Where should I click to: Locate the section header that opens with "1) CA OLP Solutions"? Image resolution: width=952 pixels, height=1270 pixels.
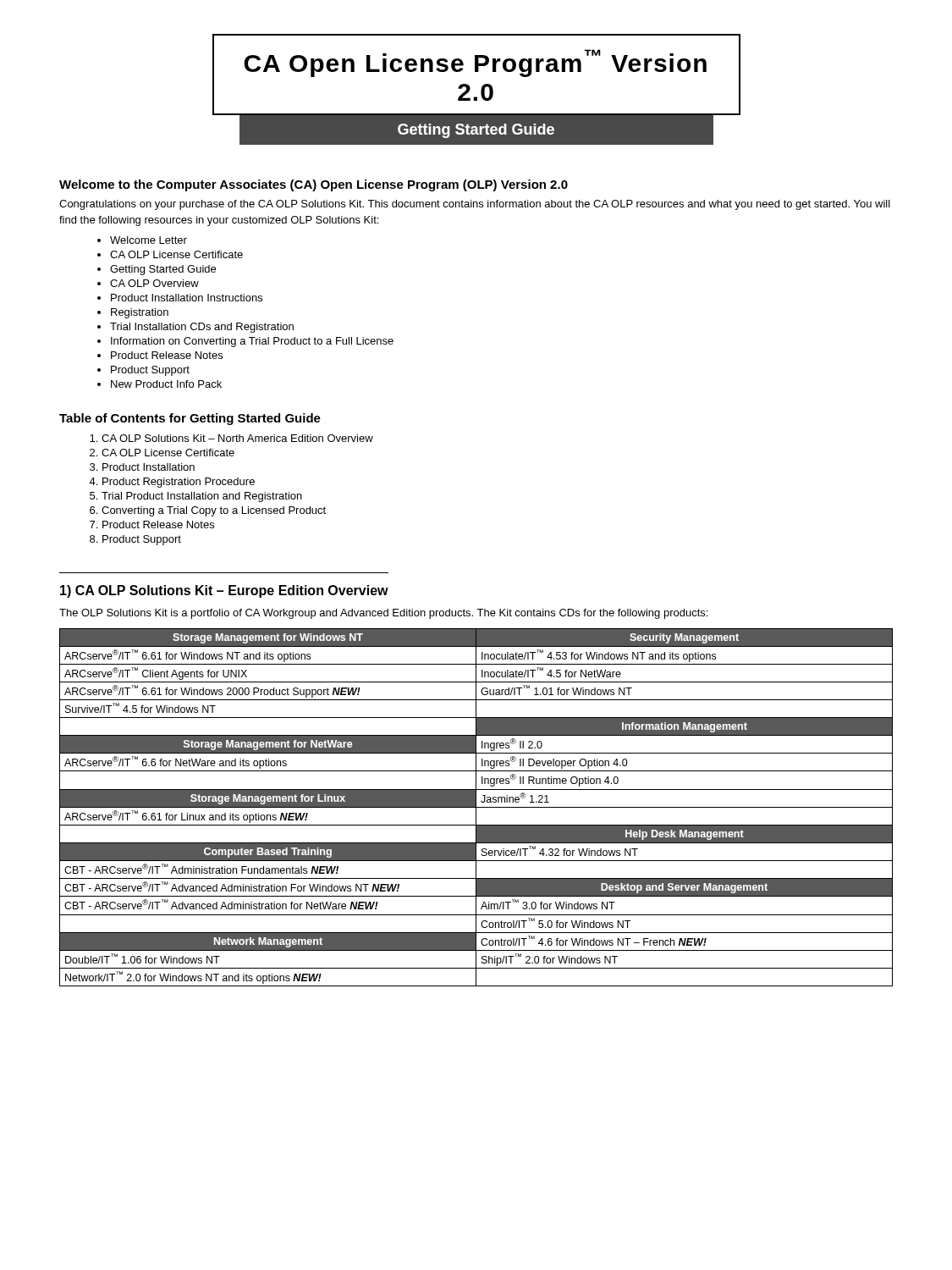click(x=224, y=585)
